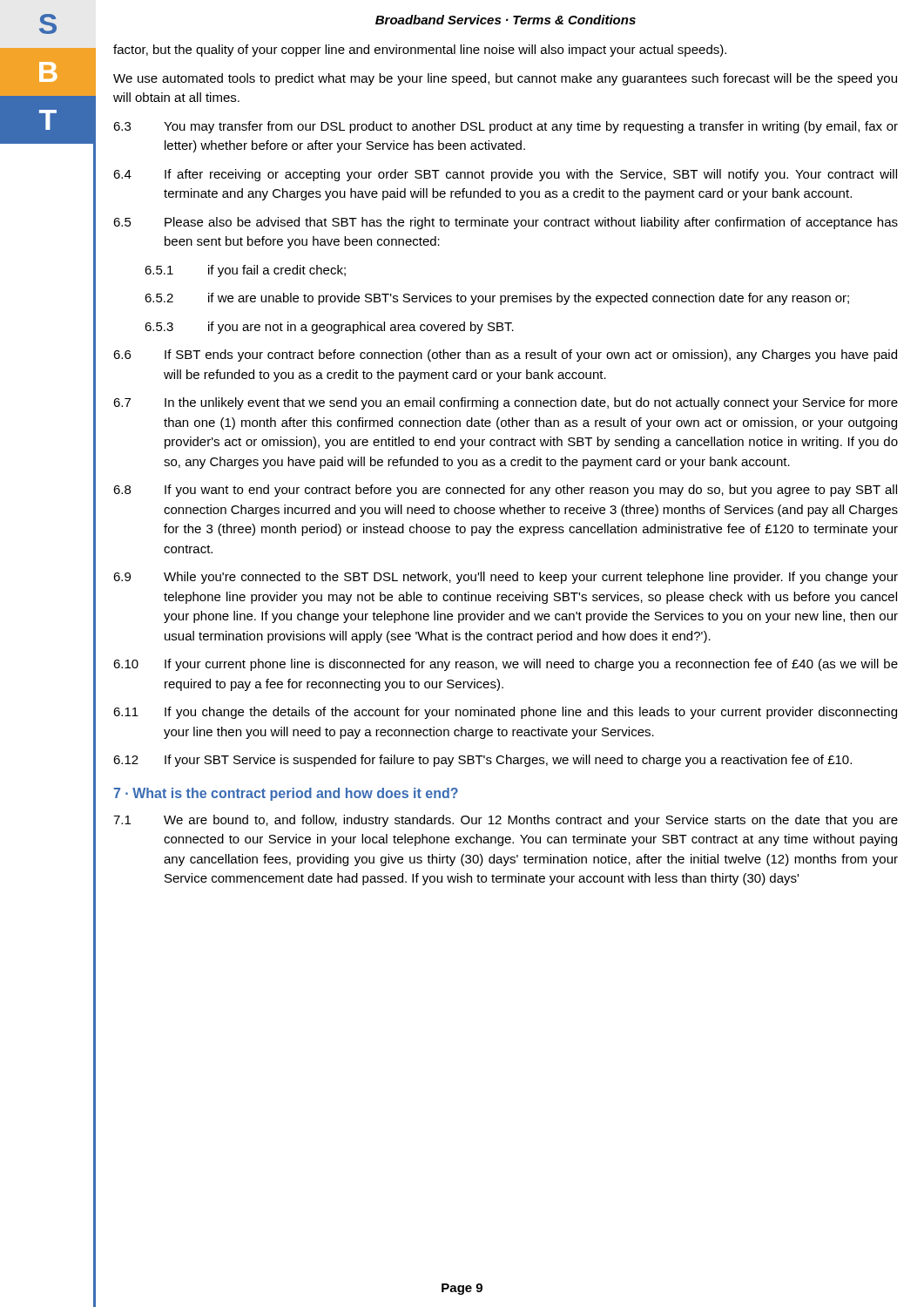Screen dimensions: 1307x924
Task: Select the list item containing "6.5.2 if we are"
Action: [x=513, y=298]
